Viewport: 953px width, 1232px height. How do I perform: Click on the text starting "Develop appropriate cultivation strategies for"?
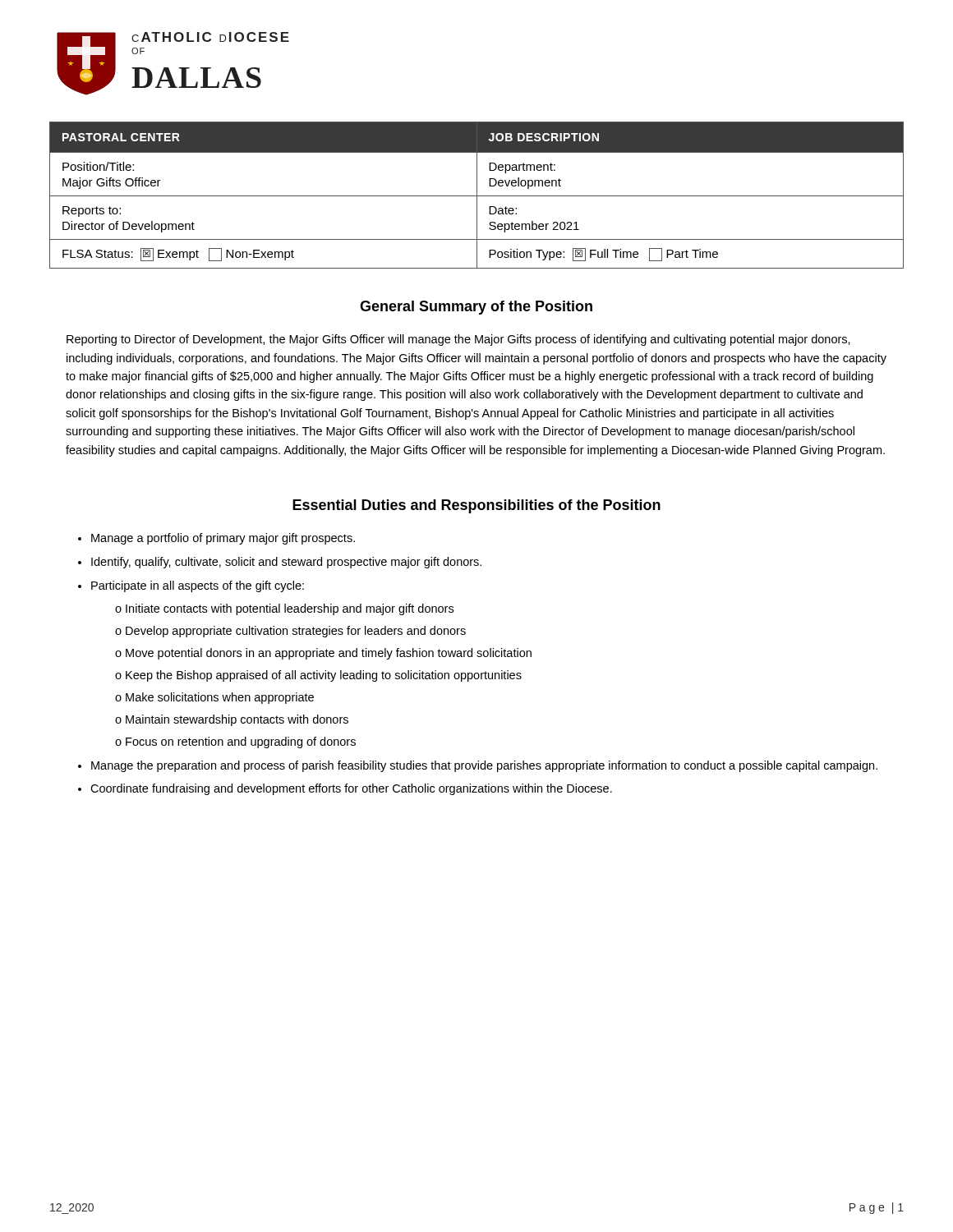(x=295, y=631)
